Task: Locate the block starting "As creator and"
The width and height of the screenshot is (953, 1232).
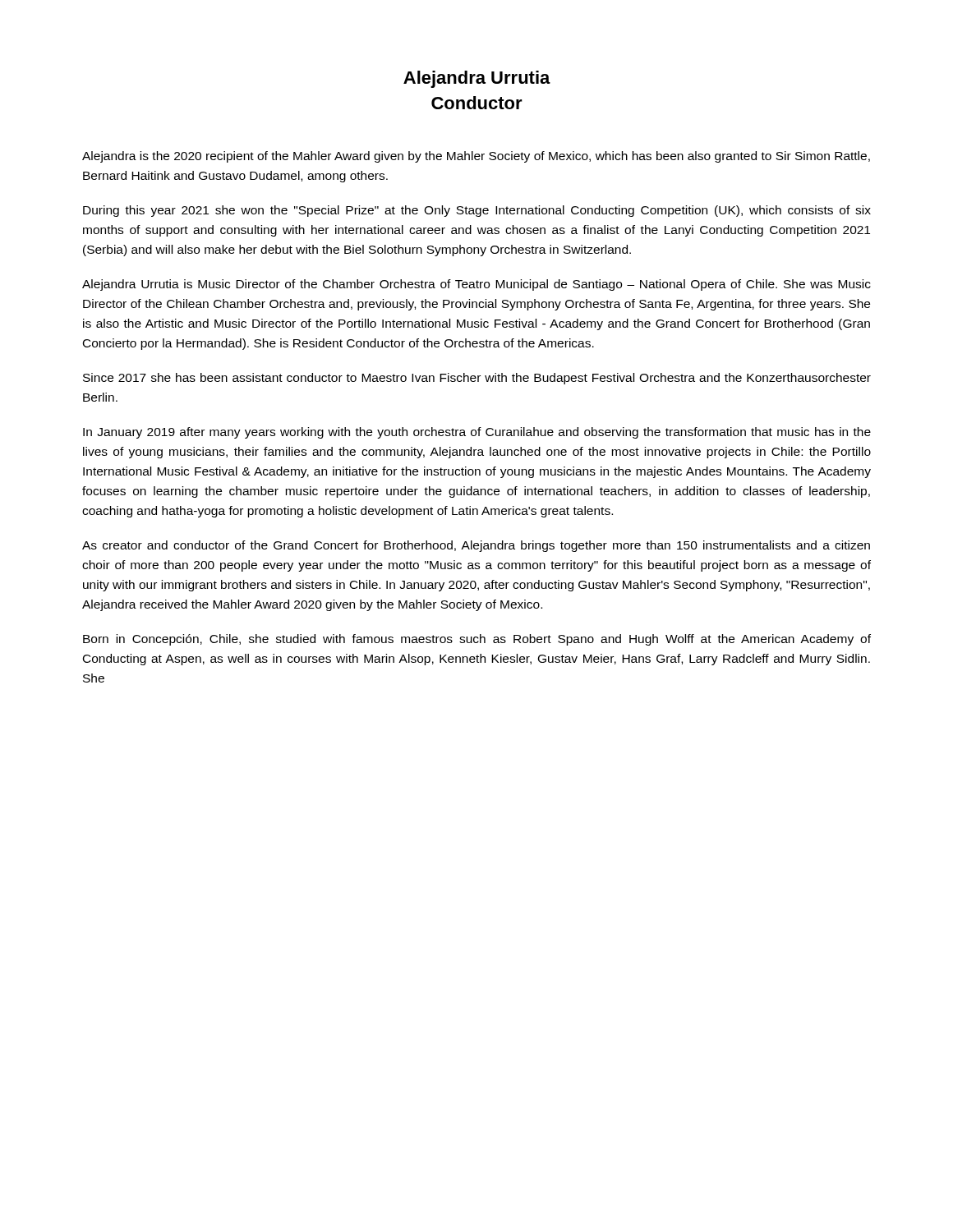Action: [x=476, y=574]
